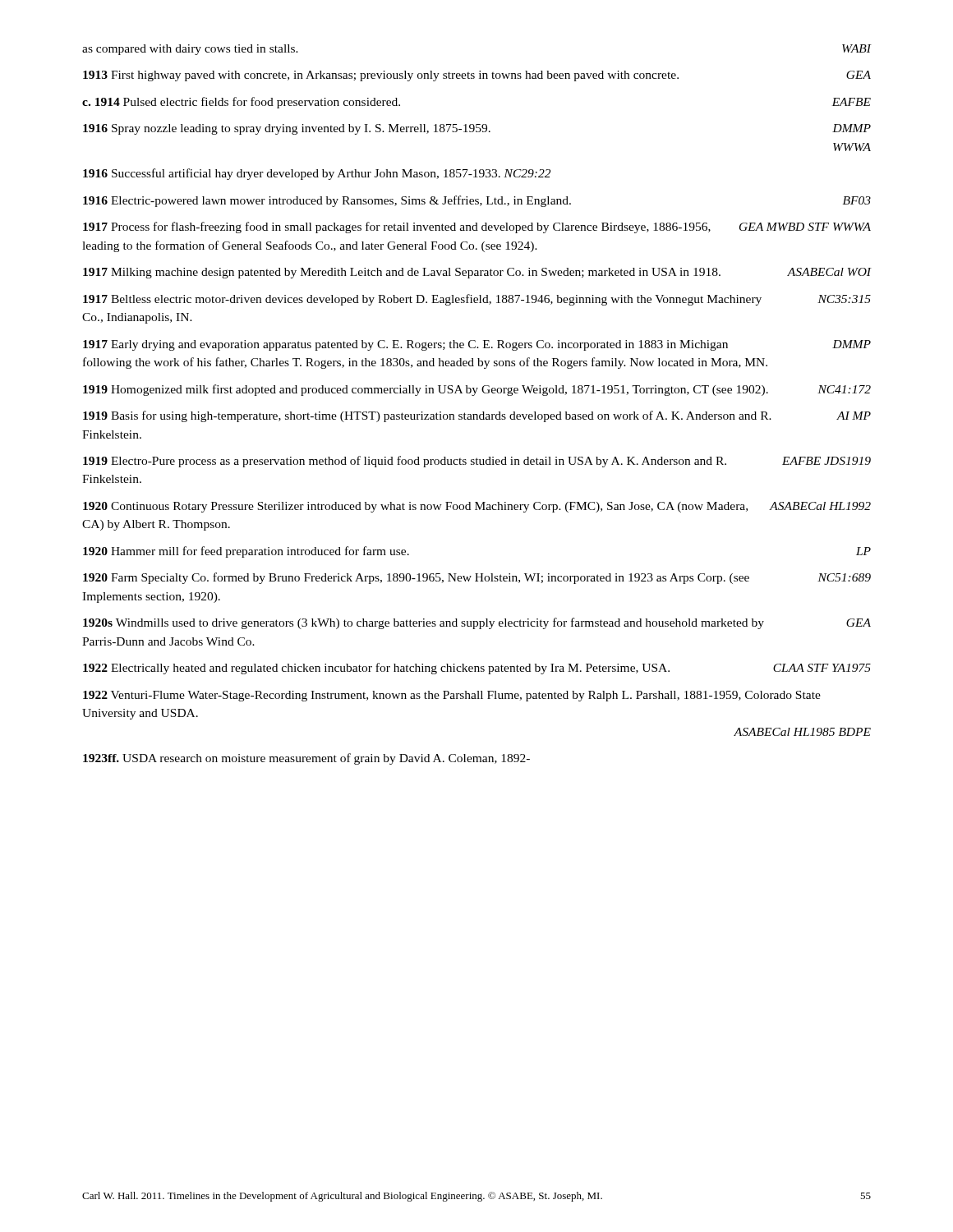Find the block starting "c. 1914 Pulsed electric fields for"
Screen dimensions: 1232x953
pyautogui.click(x=237, y=102)
